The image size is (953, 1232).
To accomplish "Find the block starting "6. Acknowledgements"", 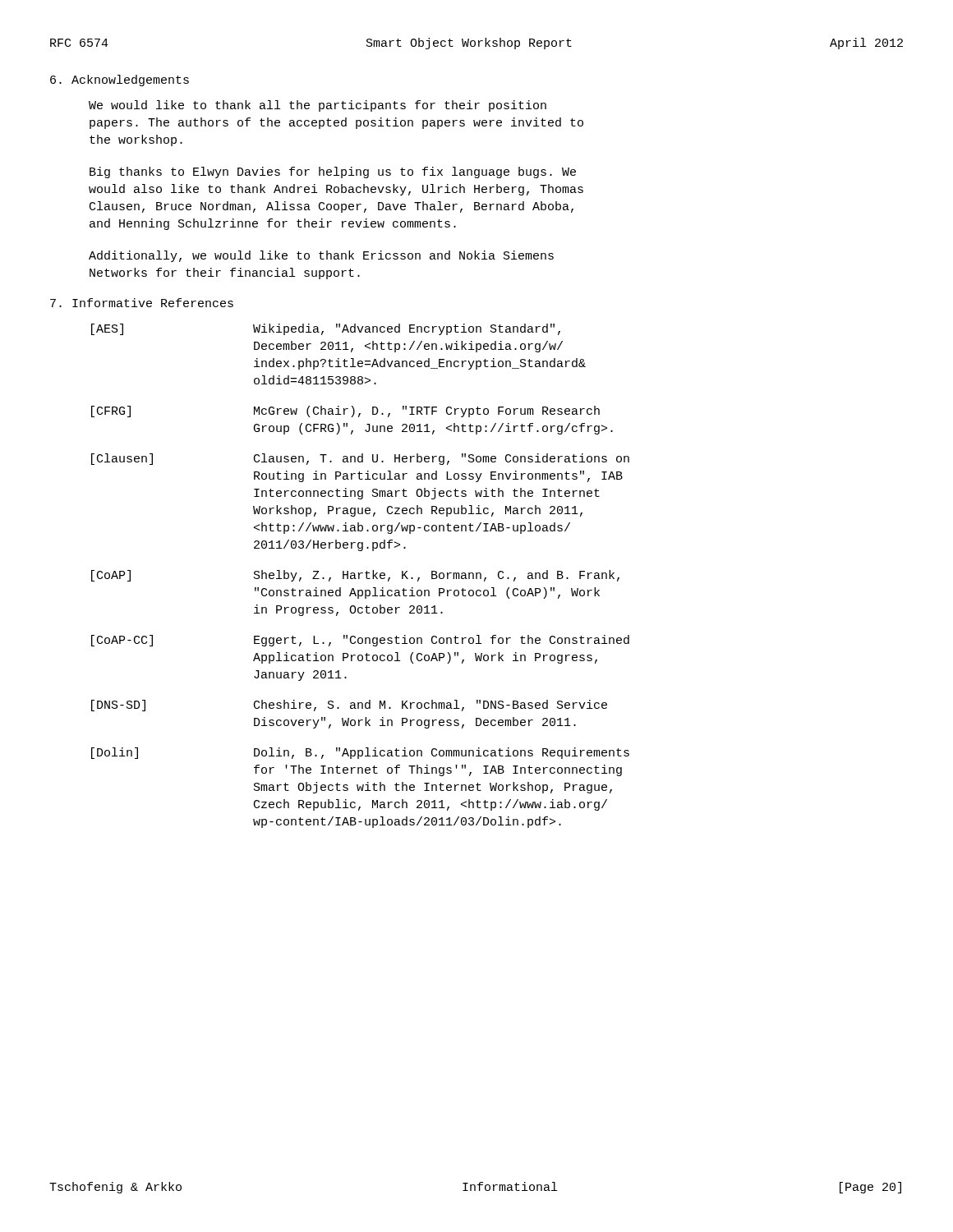I will click(x=120, y=81).
